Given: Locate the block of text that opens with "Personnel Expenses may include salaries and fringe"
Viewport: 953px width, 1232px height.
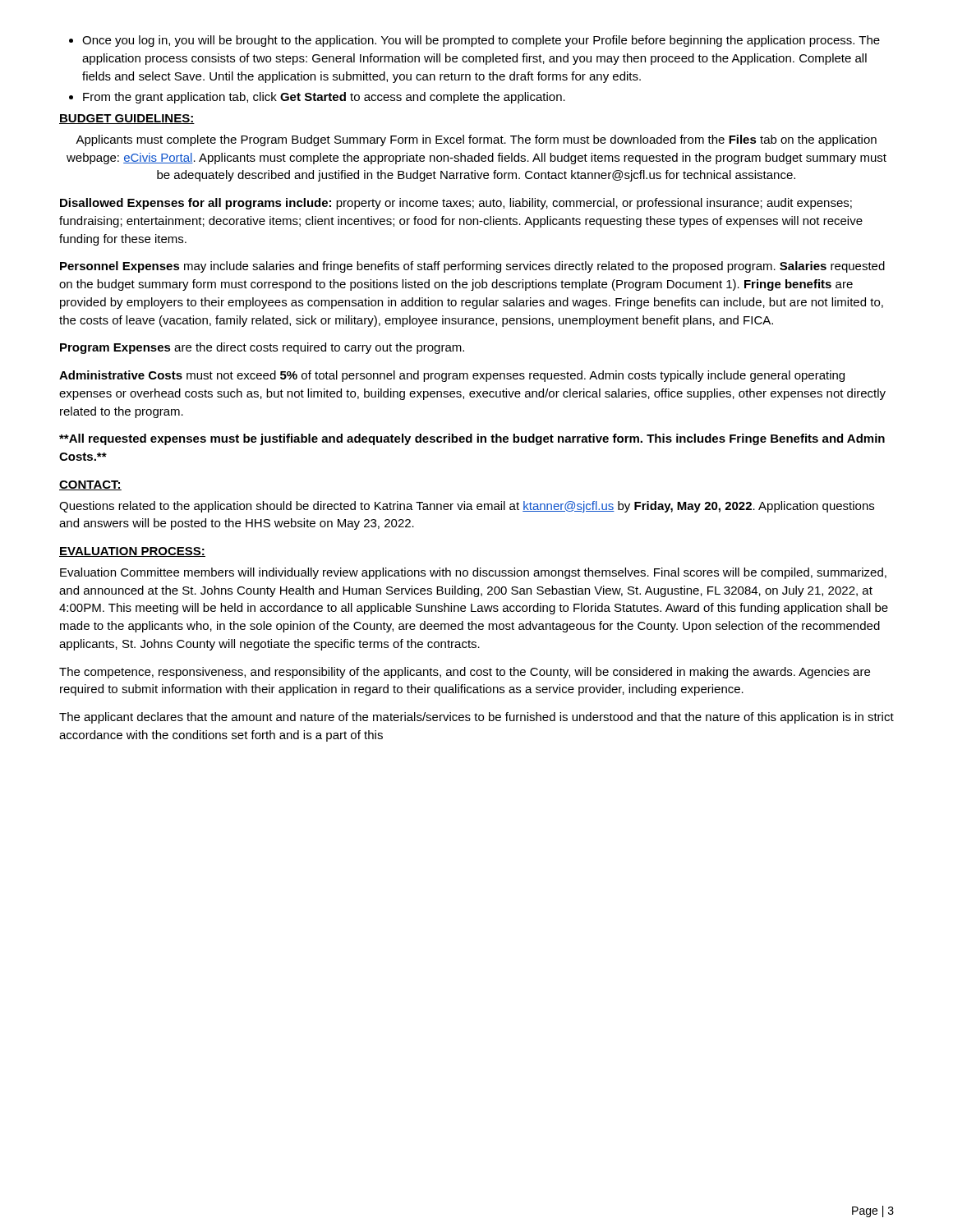Looking at the screenshot, I should (x=476, y=293).
